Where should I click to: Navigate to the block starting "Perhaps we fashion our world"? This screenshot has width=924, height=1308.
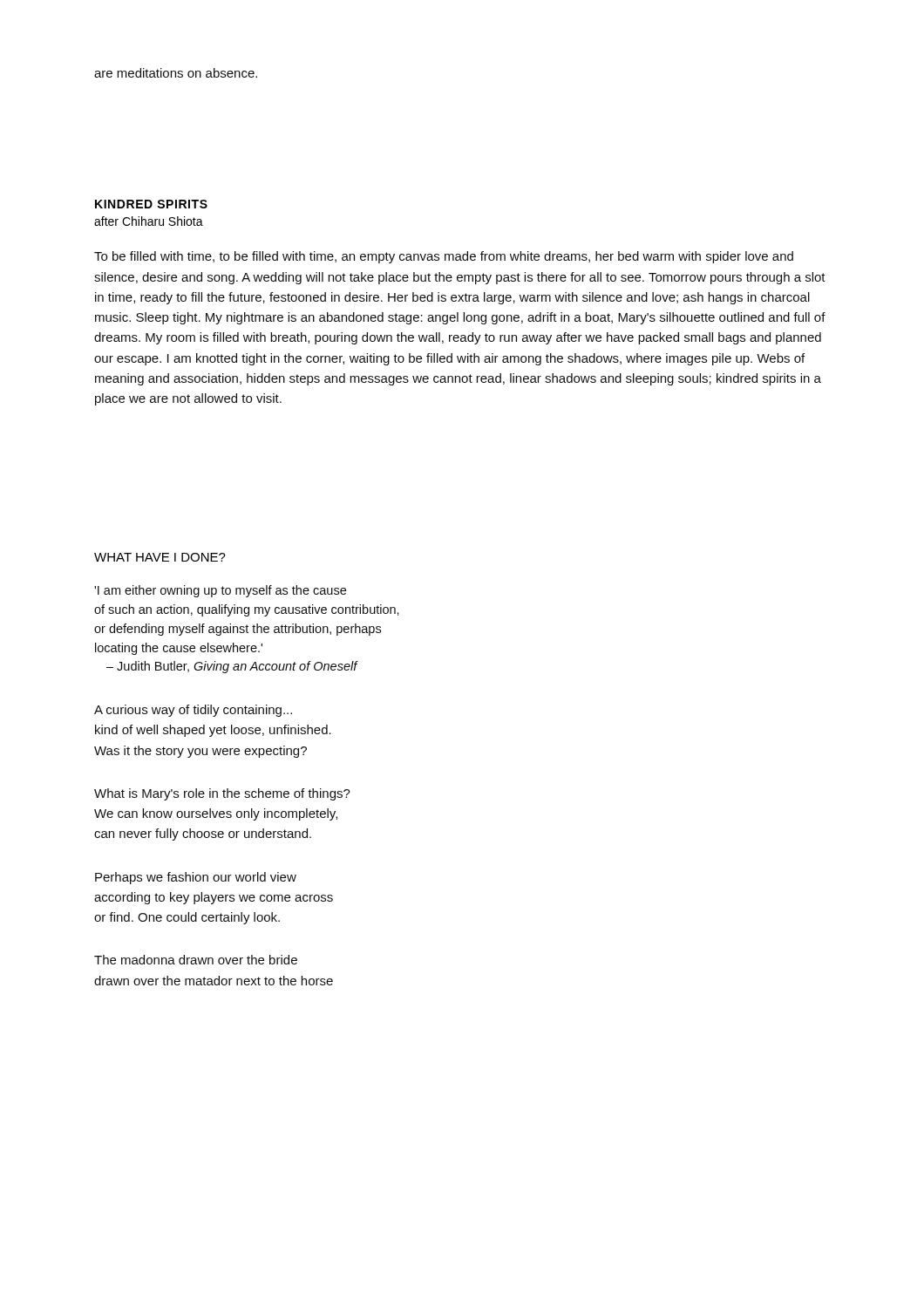(196, 878)
